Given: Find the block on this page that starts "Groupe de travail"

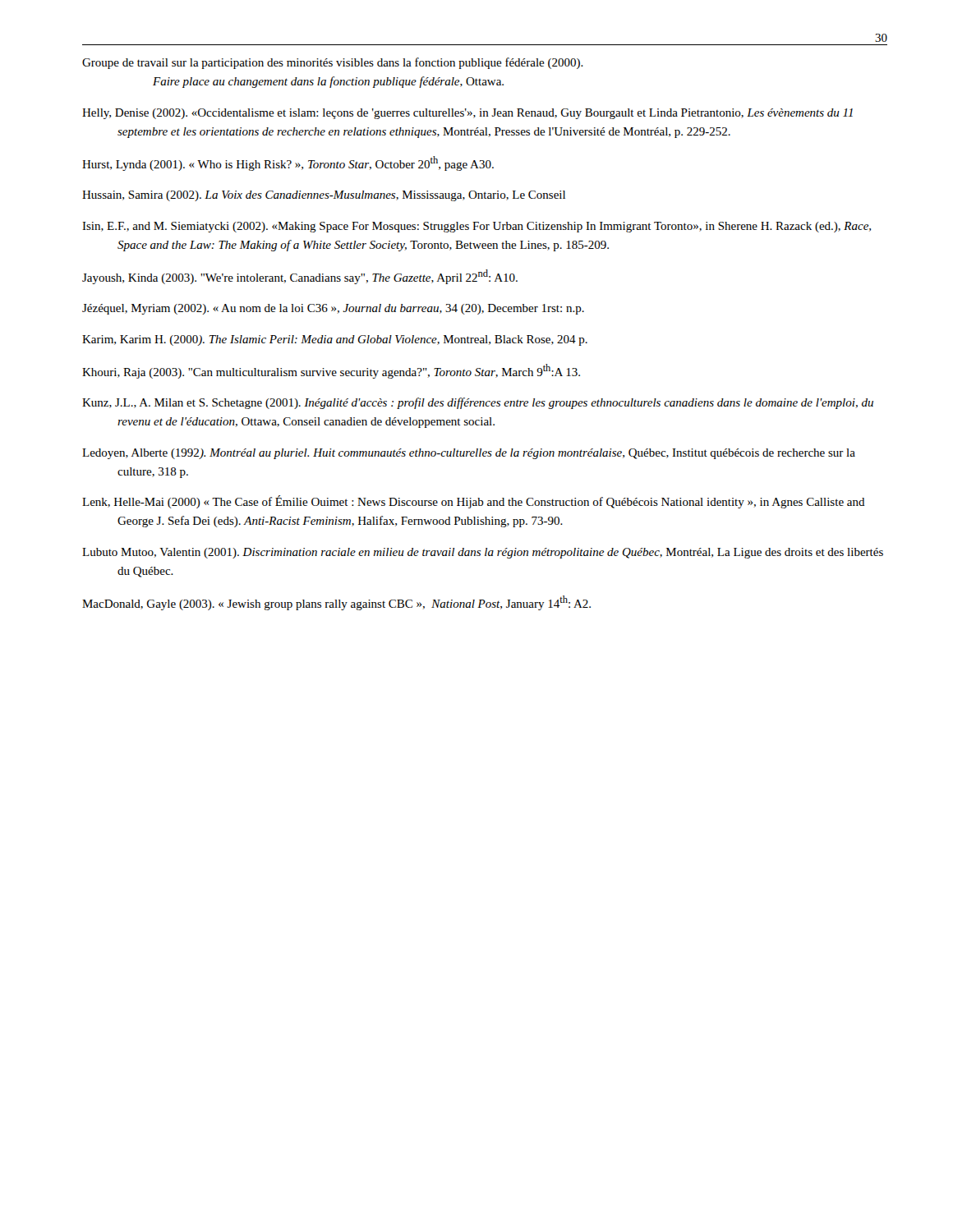Looking at the screenshot, I should [485, 72].
